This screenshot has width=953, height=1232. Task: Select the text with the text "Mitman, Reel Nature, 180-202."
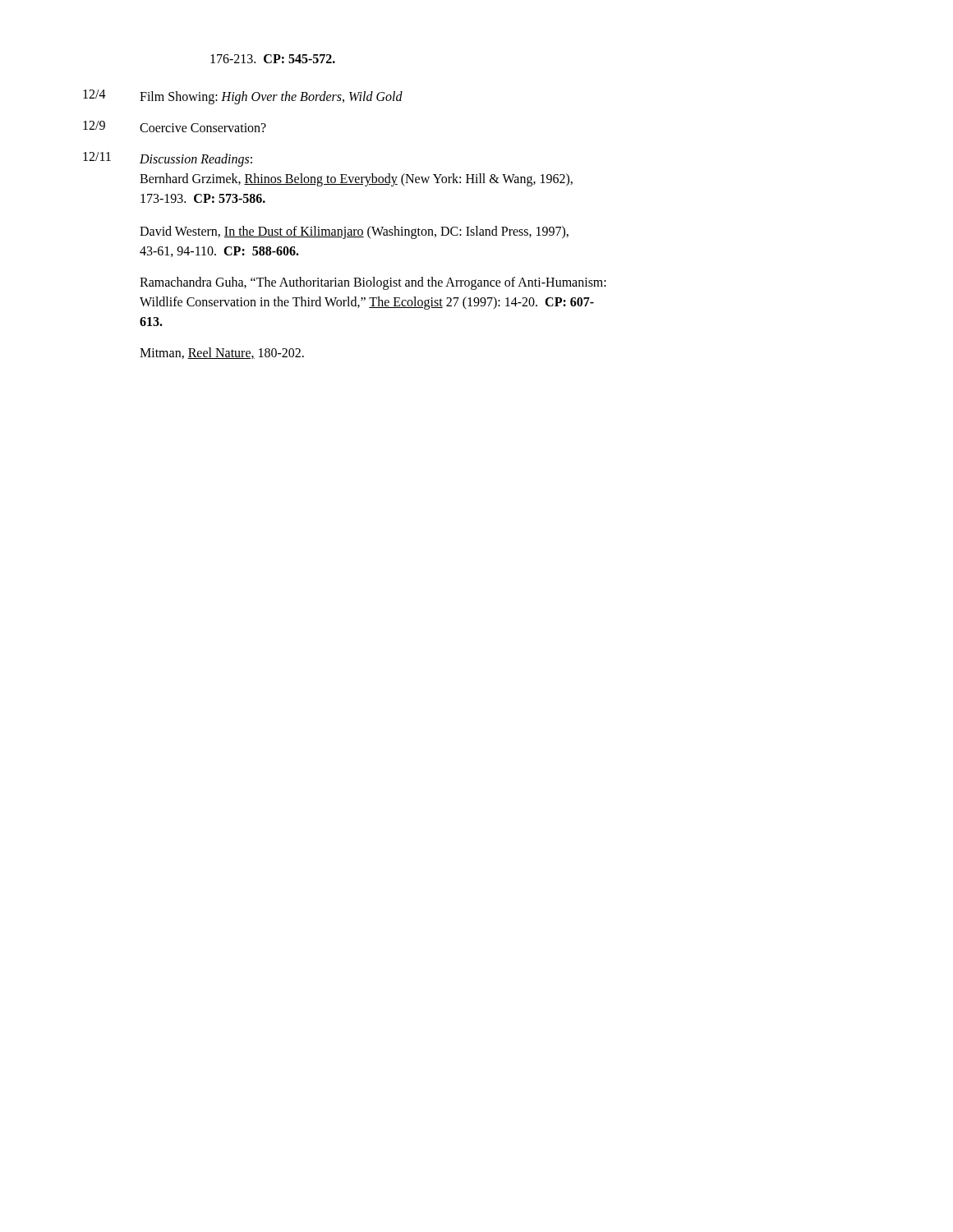tap(222, 353)
